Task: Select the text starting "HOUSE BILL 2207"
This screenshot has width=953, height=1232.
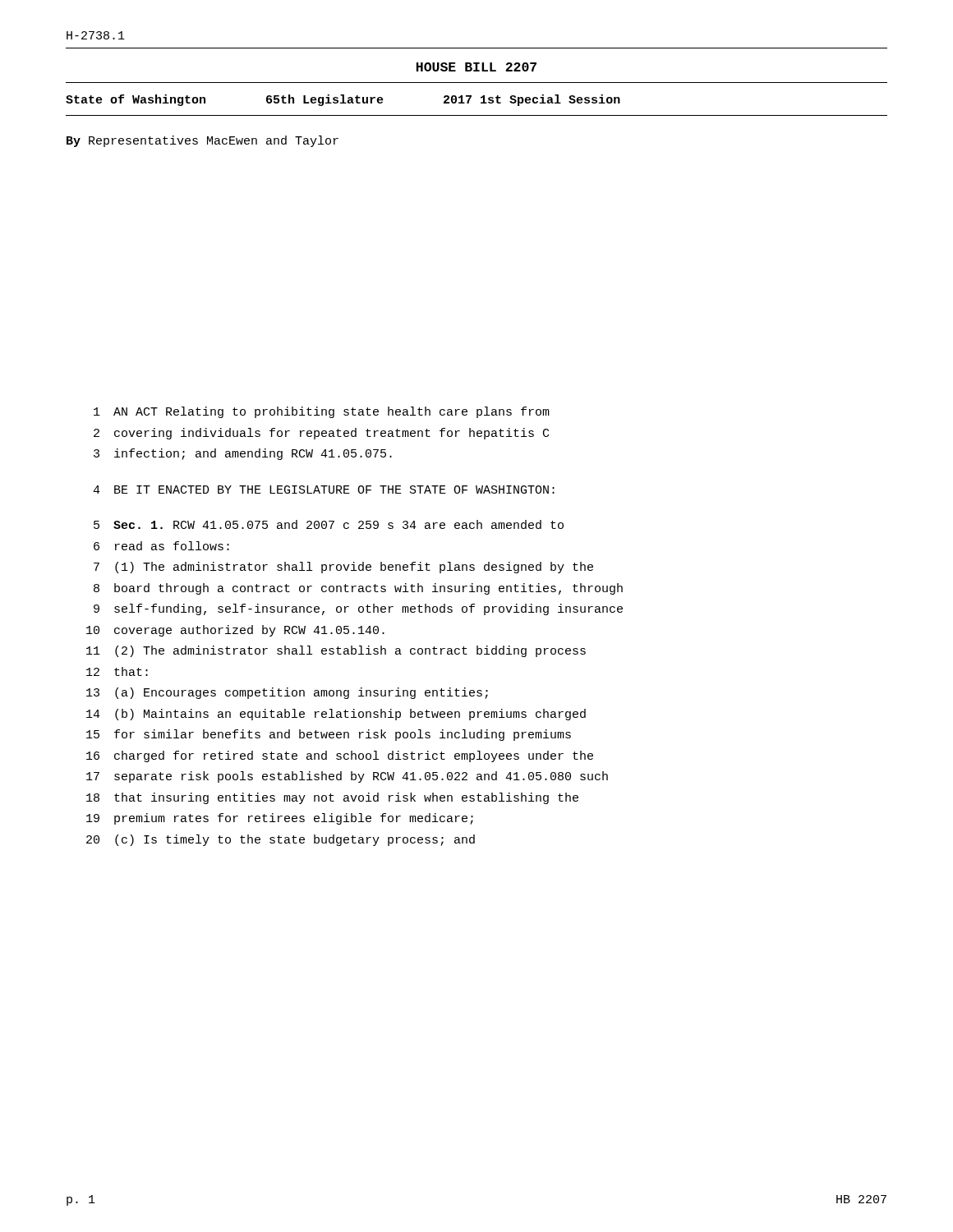Action: [x=476, y=68]
